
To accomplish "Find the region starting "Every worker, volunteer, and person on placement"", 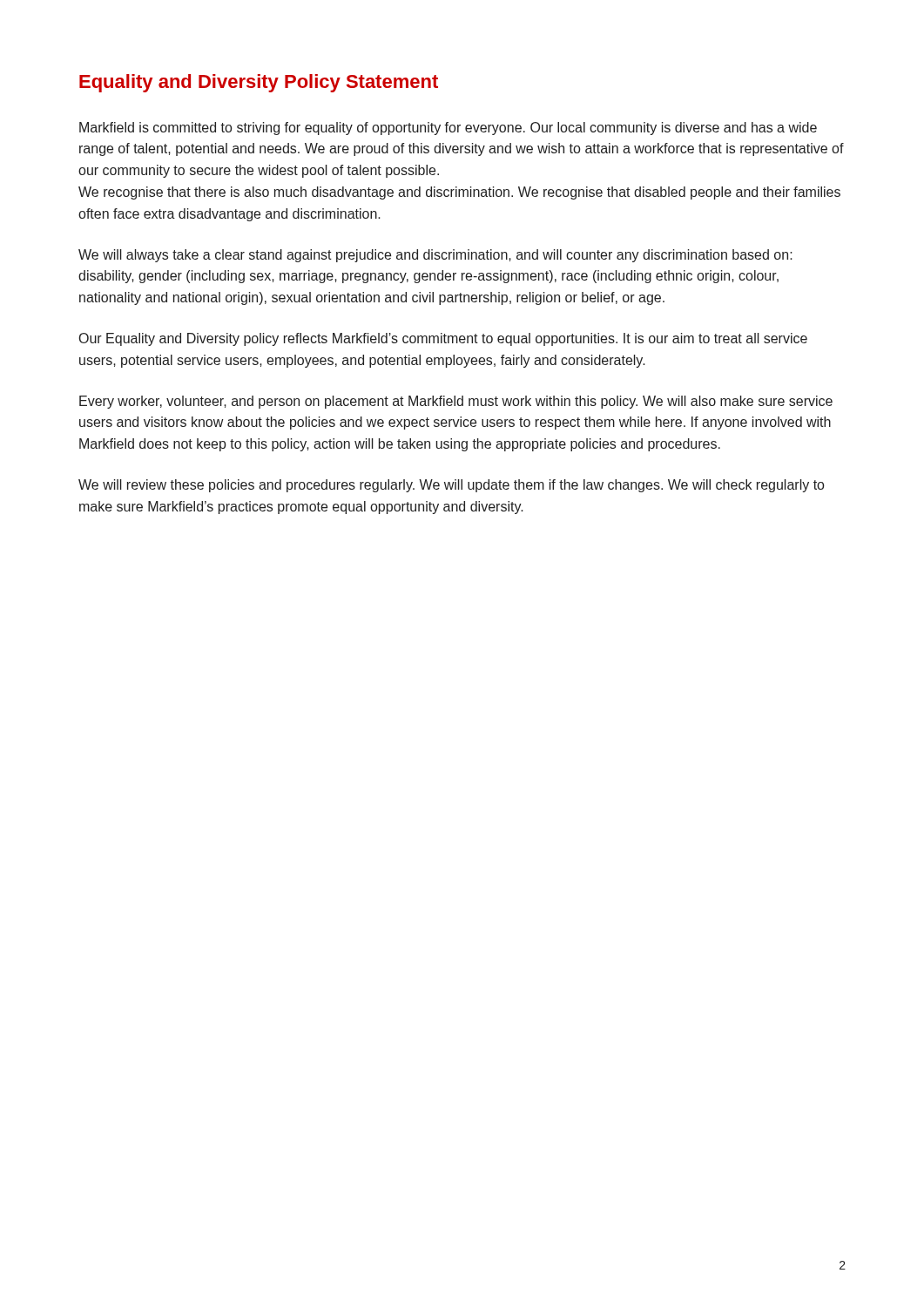I will point(456,422).
